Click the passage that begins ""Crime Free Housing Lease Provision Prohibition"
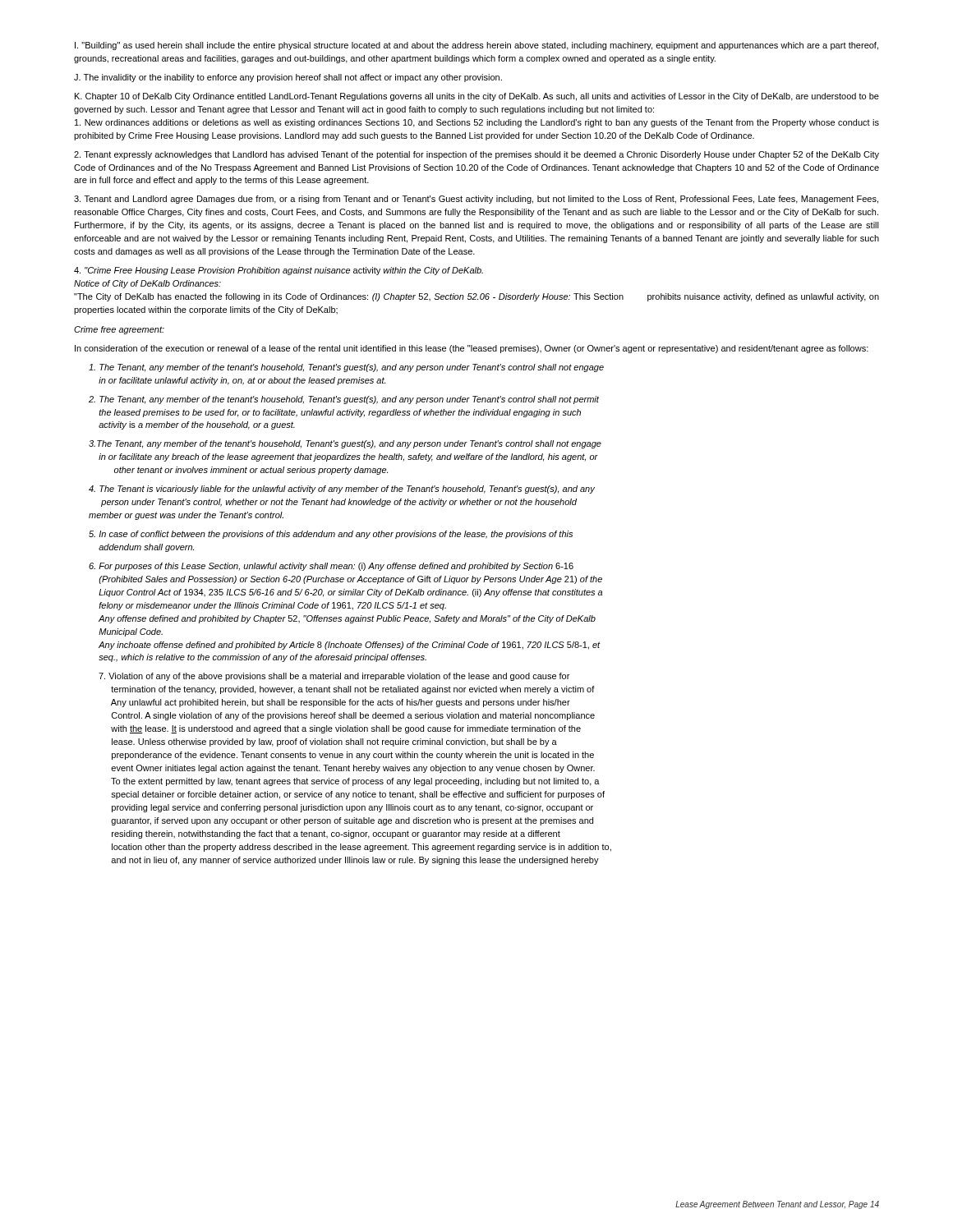Image resolution: width=953 pixels, height=1232 pixels. 476,290
